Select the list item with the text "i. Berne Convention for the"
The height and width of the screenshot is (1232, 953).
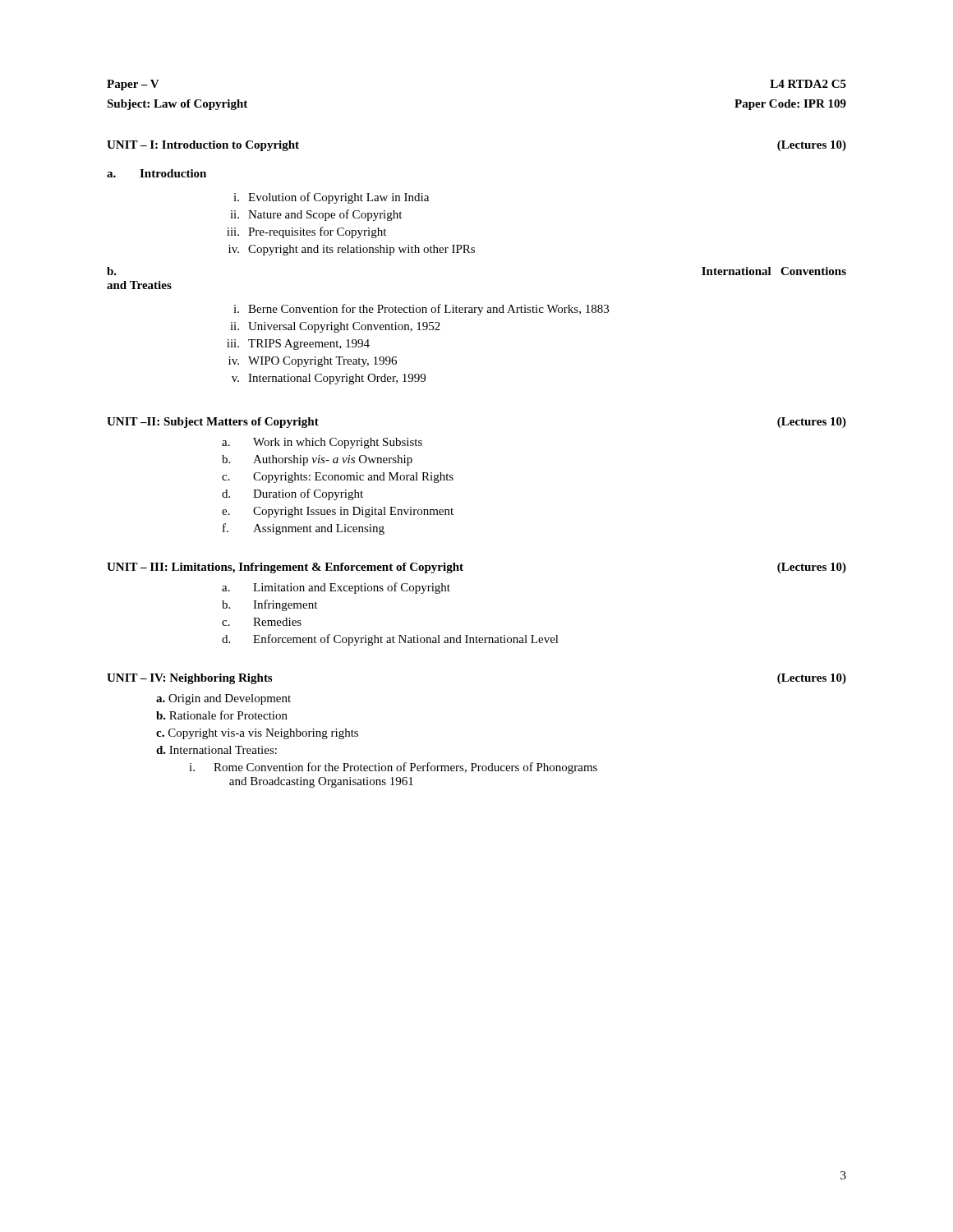(407, 309)
